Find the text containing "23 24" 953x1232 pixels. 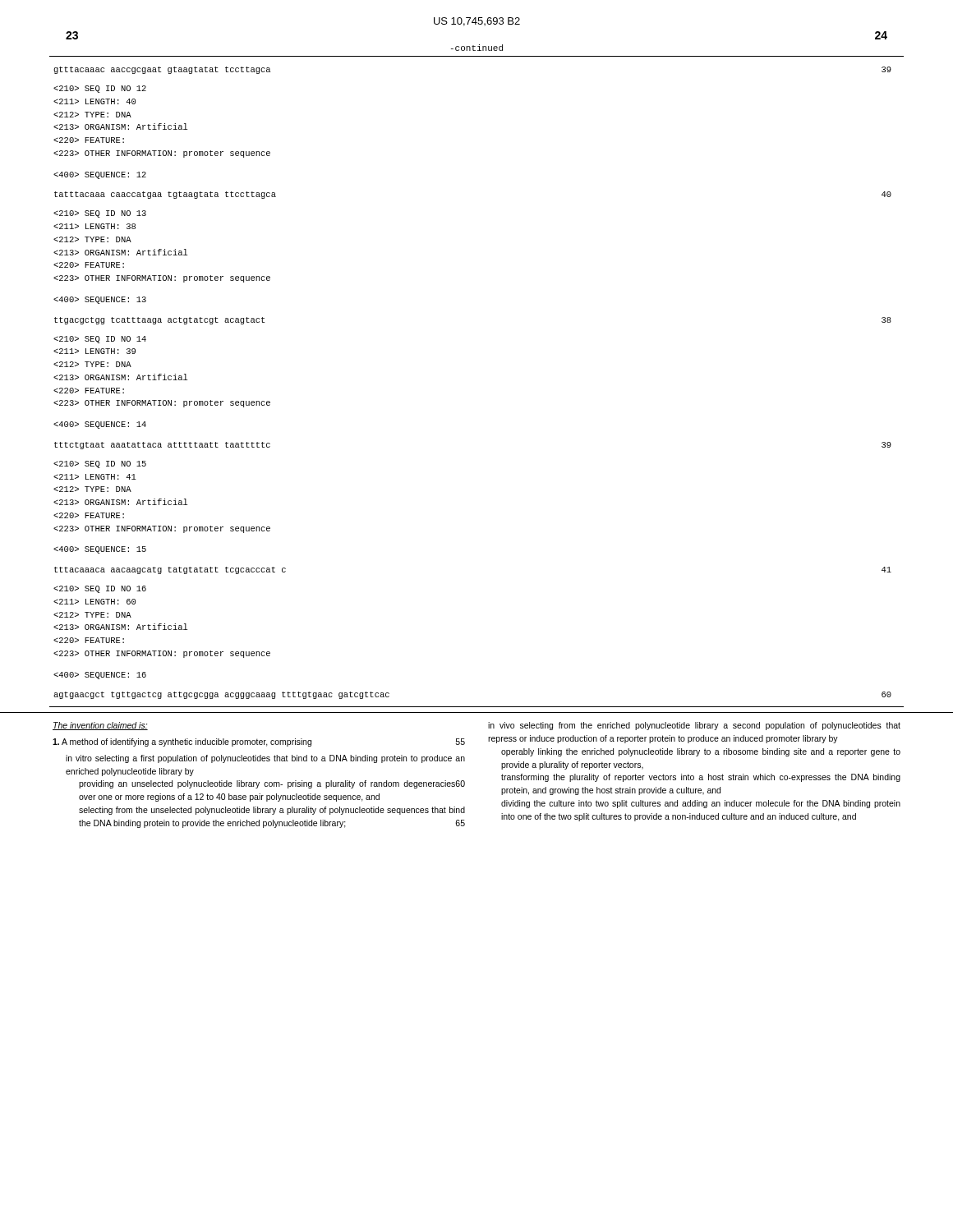(476, 35)
